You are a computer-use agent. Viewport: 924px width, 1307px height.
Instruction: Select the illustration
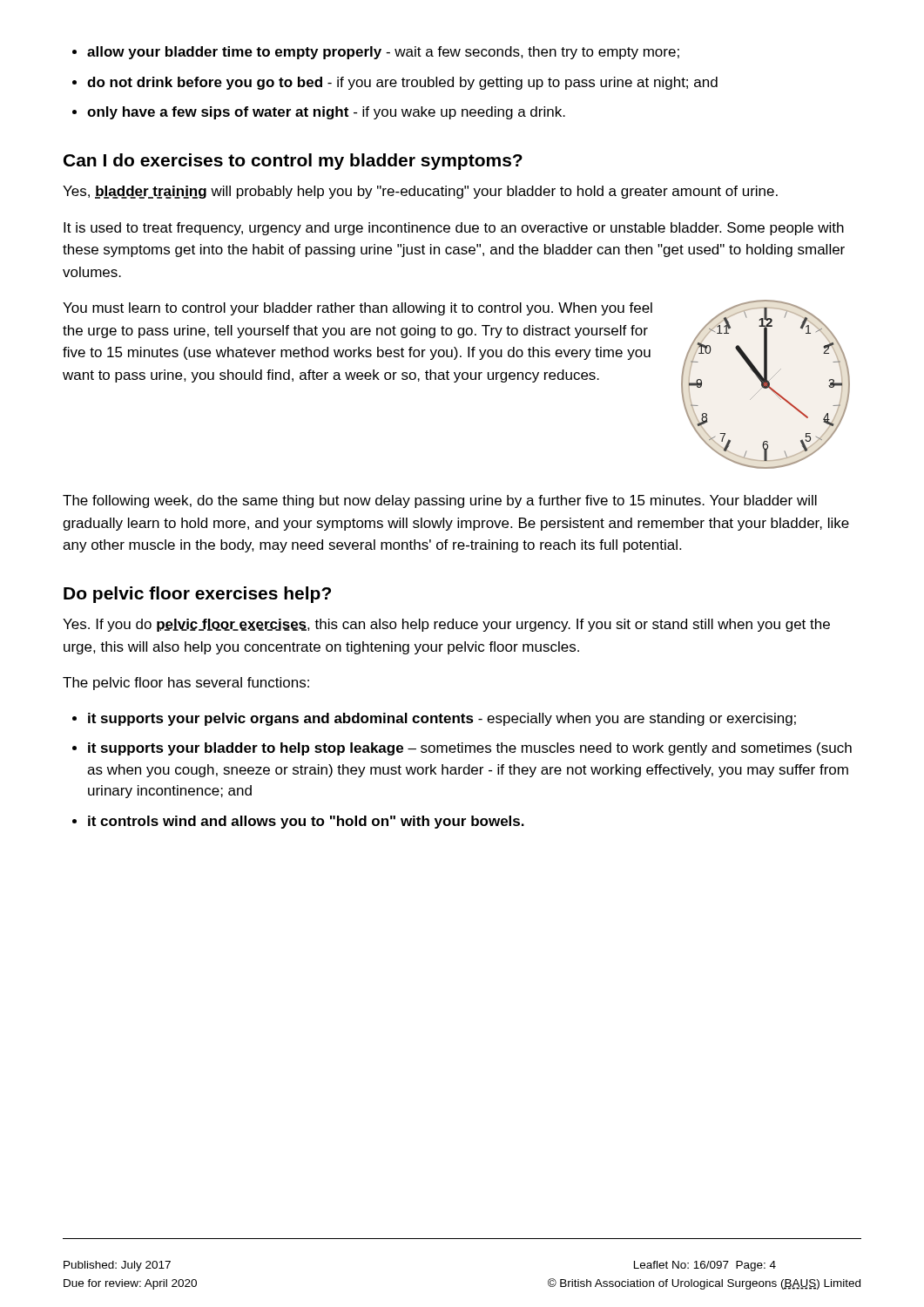coord(770,387)
